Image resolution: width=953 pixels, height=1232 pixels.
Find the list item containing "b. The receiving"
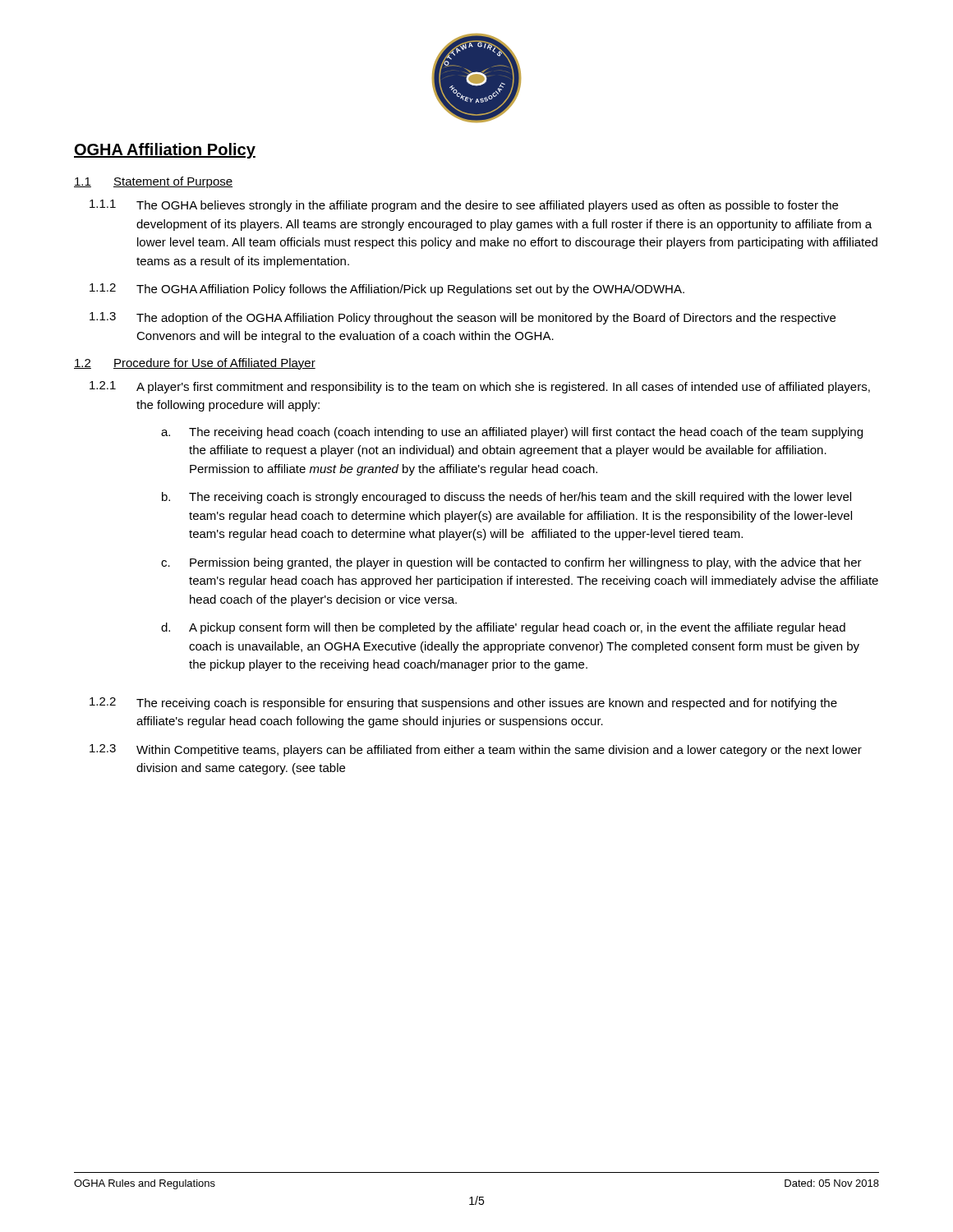pyautogui.click(x=520, y=516)
